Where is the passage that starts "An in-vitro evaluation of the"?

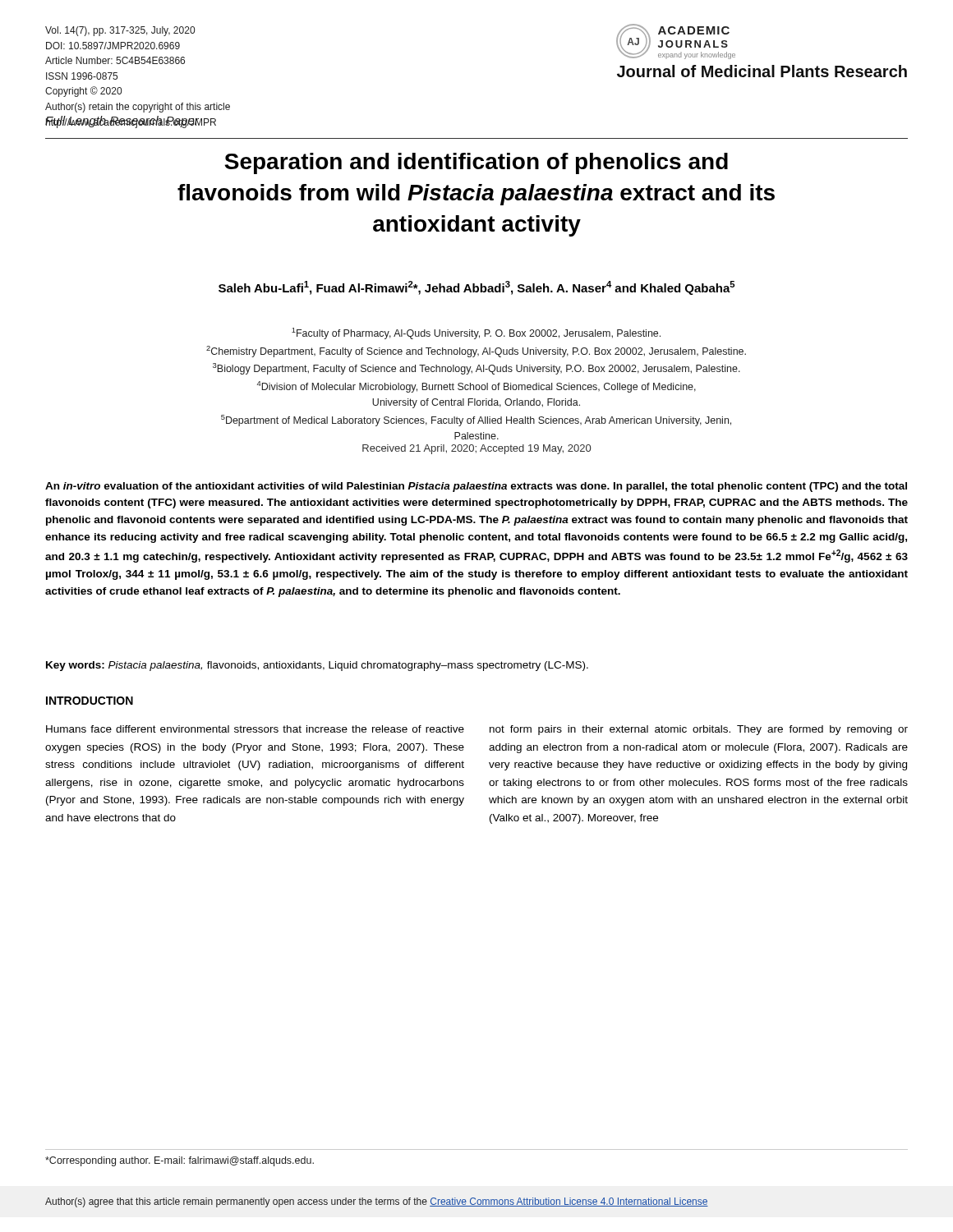[476, 539]
